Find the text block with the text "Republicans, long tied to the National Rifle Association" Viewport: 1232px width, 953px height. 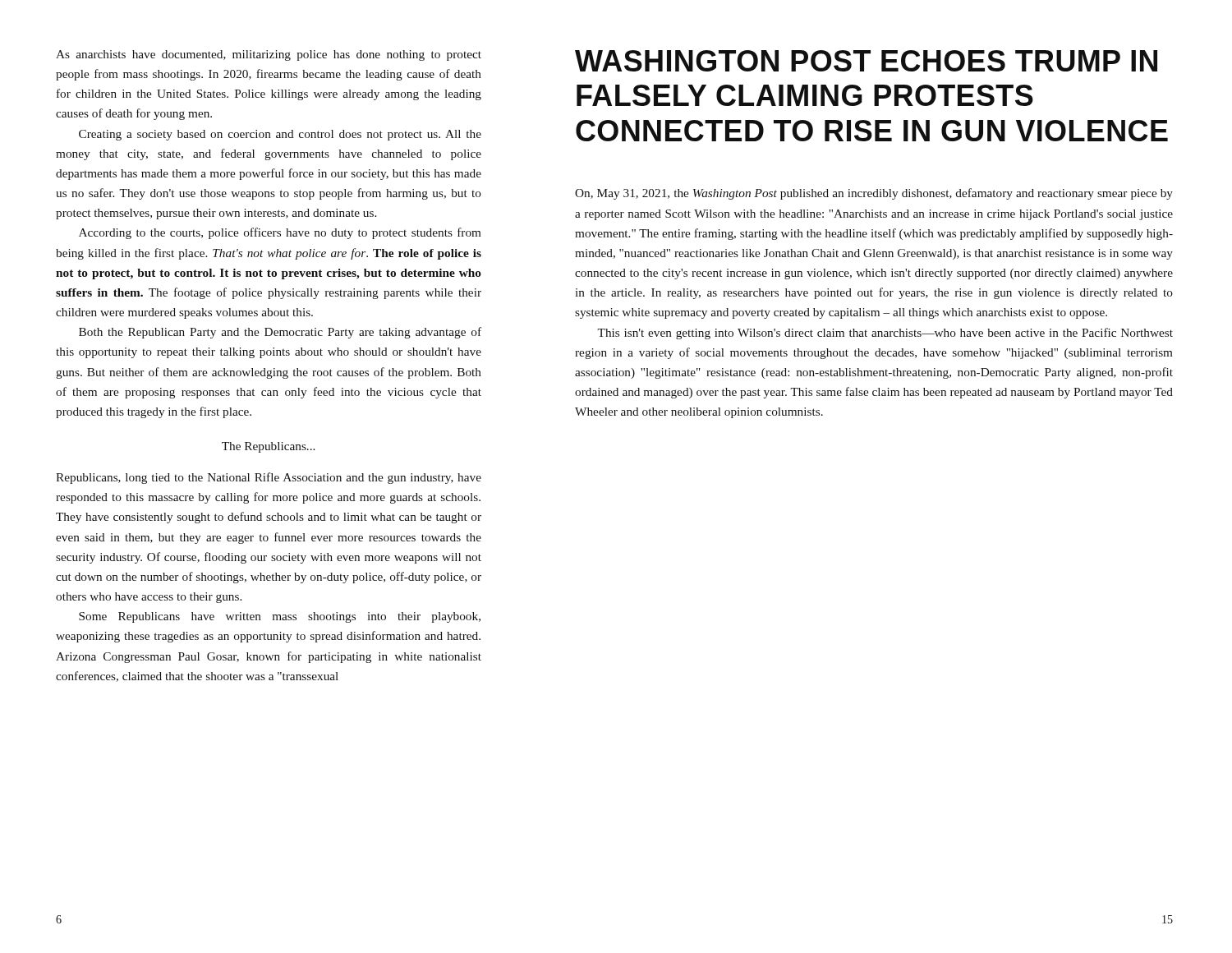point(269,577)
